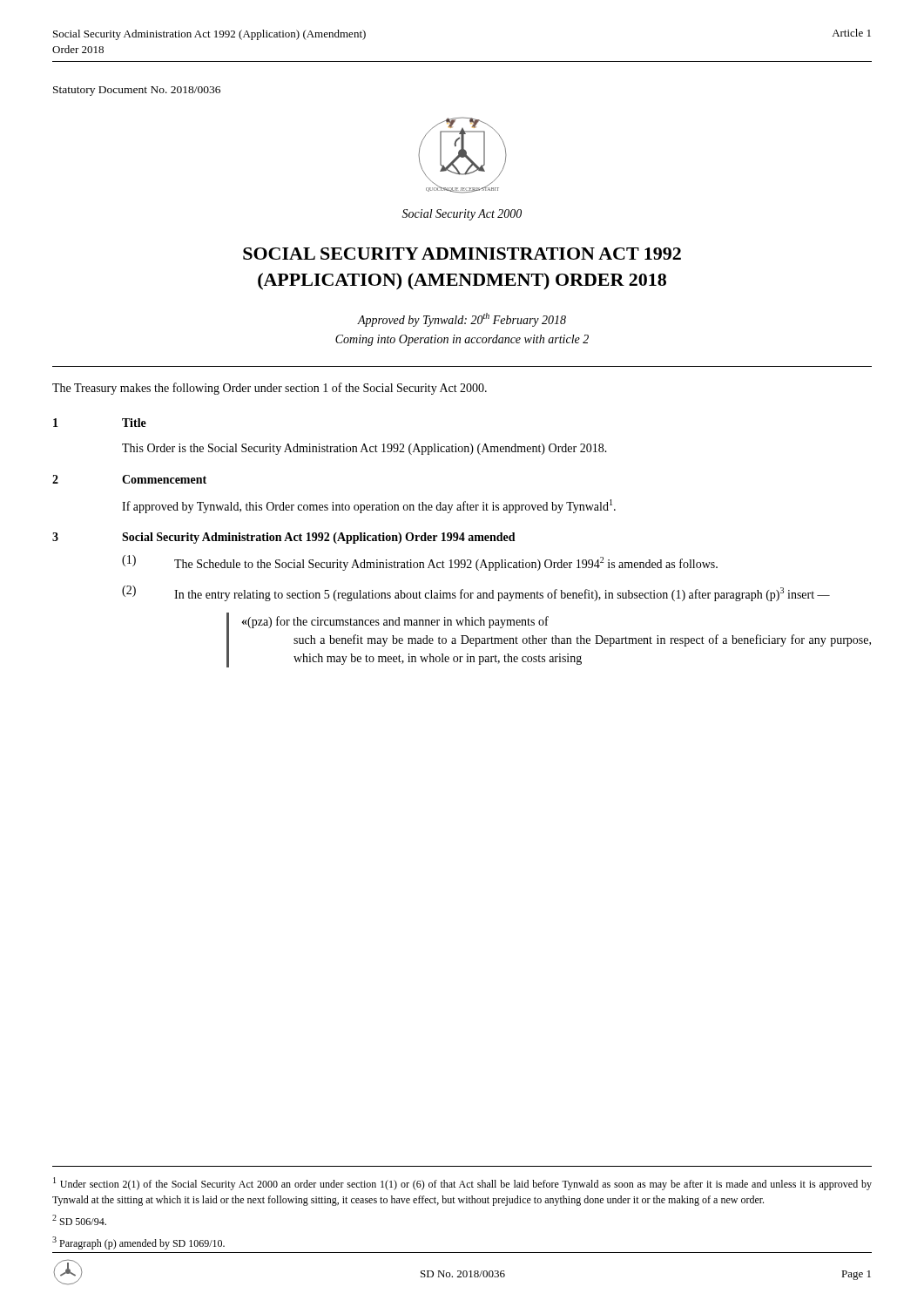Screen dimensions: 1307x924
Task: Navigate to the text starting "In the entry relating to section 5"
Action: (502, 593)
